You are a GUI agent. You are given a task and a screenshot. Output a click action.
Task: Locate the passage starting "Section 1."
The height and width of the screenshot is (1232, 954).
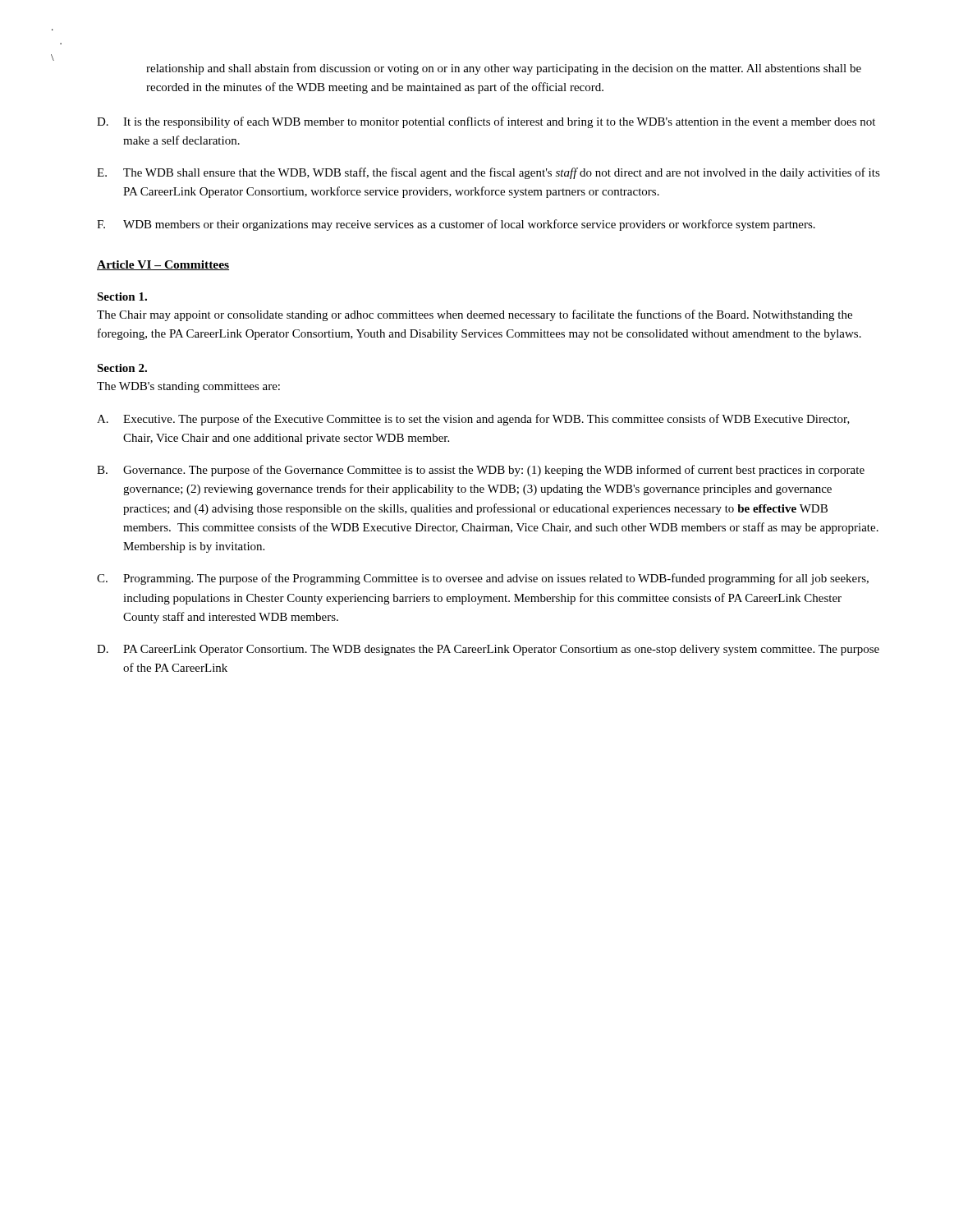pyautogui.click(x=122, y=296)
